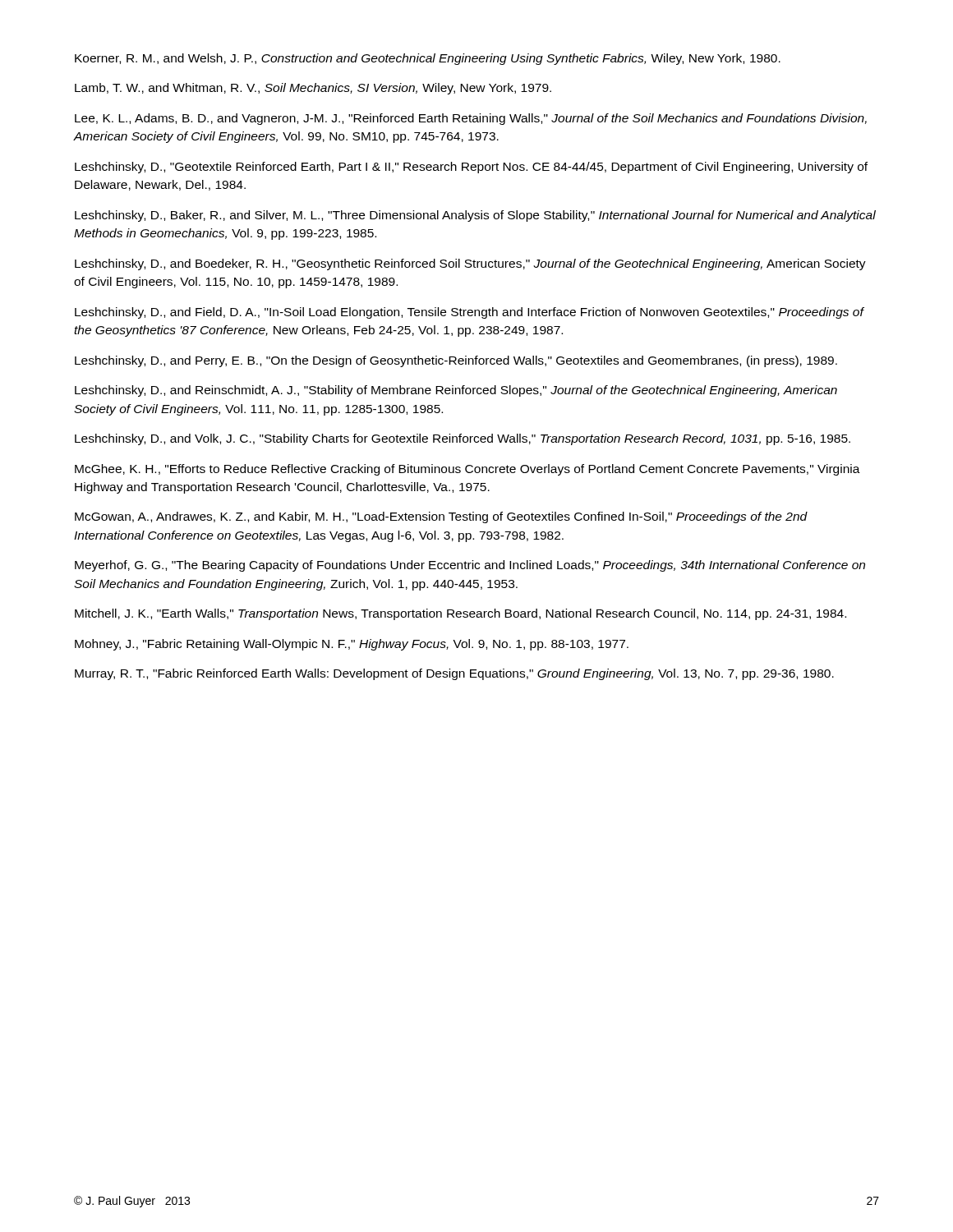953x1232 pixels.
Task: Locate the text block that reads "Leshchinsky, D., and Field,"
Action: coord(469,321)
